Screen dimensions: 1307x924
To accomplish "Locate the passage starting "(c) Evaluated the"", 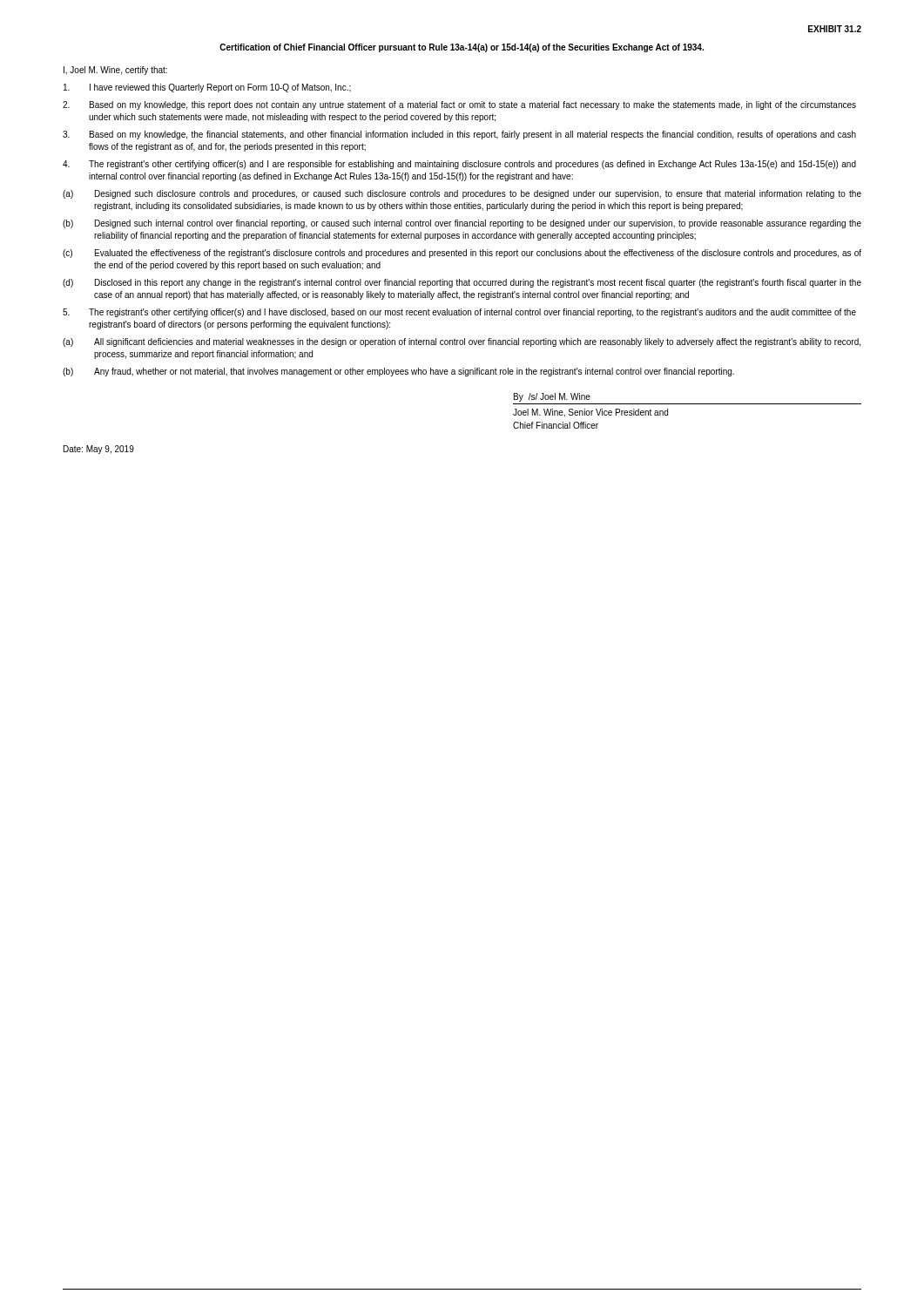I will [x=462, y=260].
